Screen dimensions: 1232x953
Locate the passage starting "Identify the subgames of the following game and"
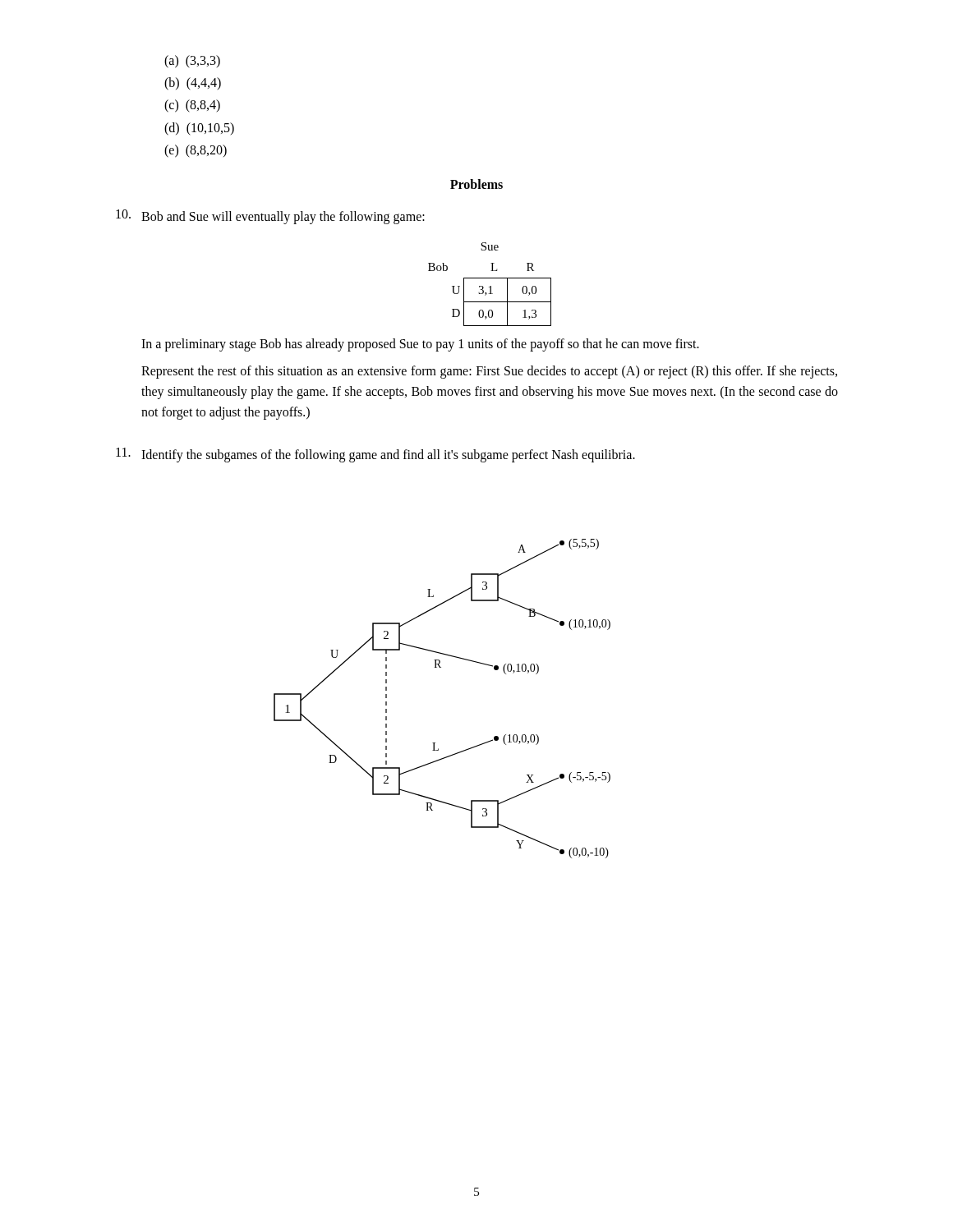click(388, 455)
